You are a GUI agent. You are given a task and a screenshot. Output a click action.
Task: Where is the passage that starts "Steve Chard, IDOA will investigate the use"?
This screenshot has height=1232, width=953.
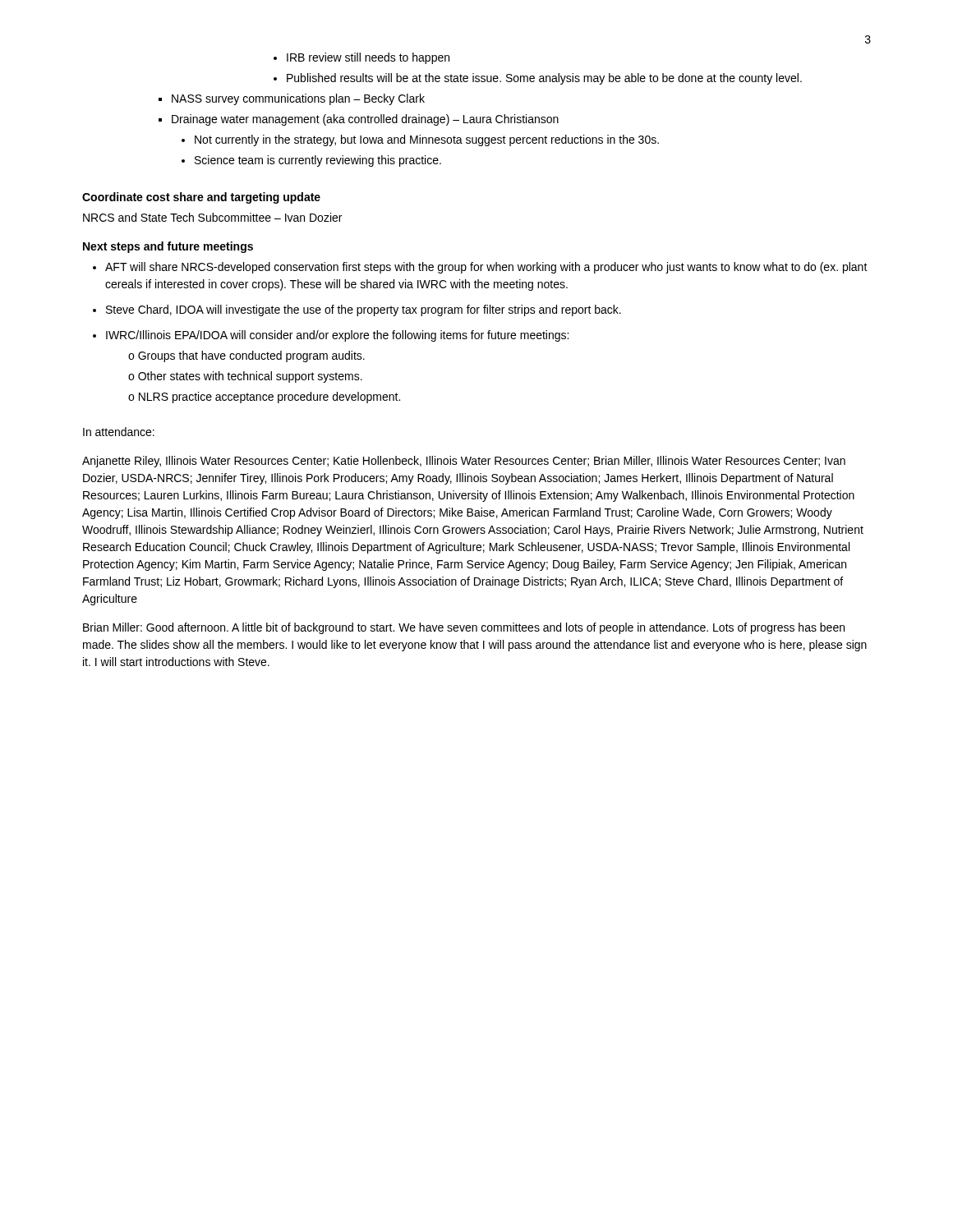coord(363,310)
